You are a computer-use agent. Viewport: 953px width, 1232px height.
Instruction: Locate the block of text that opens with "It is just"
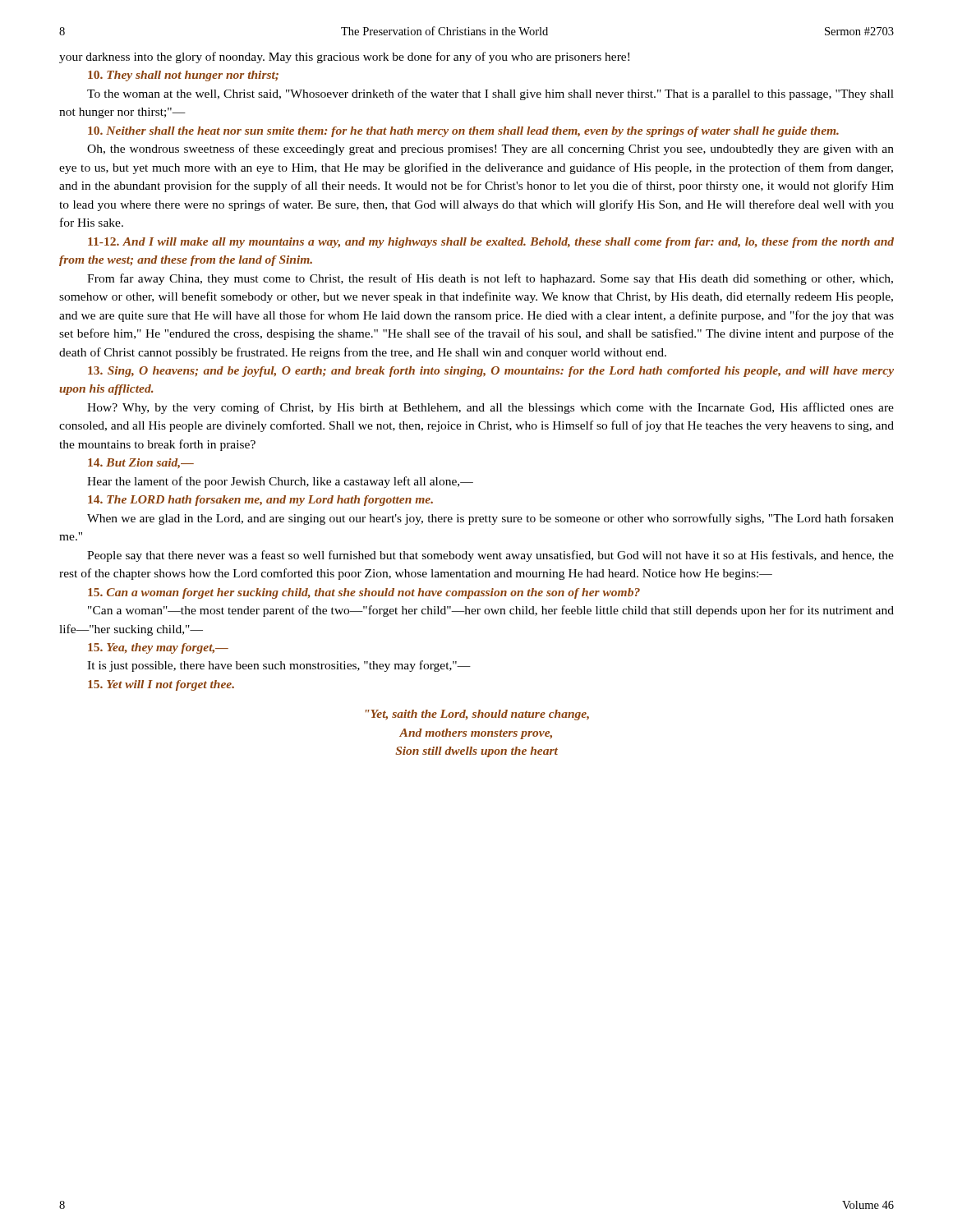[x=476, y=666]
